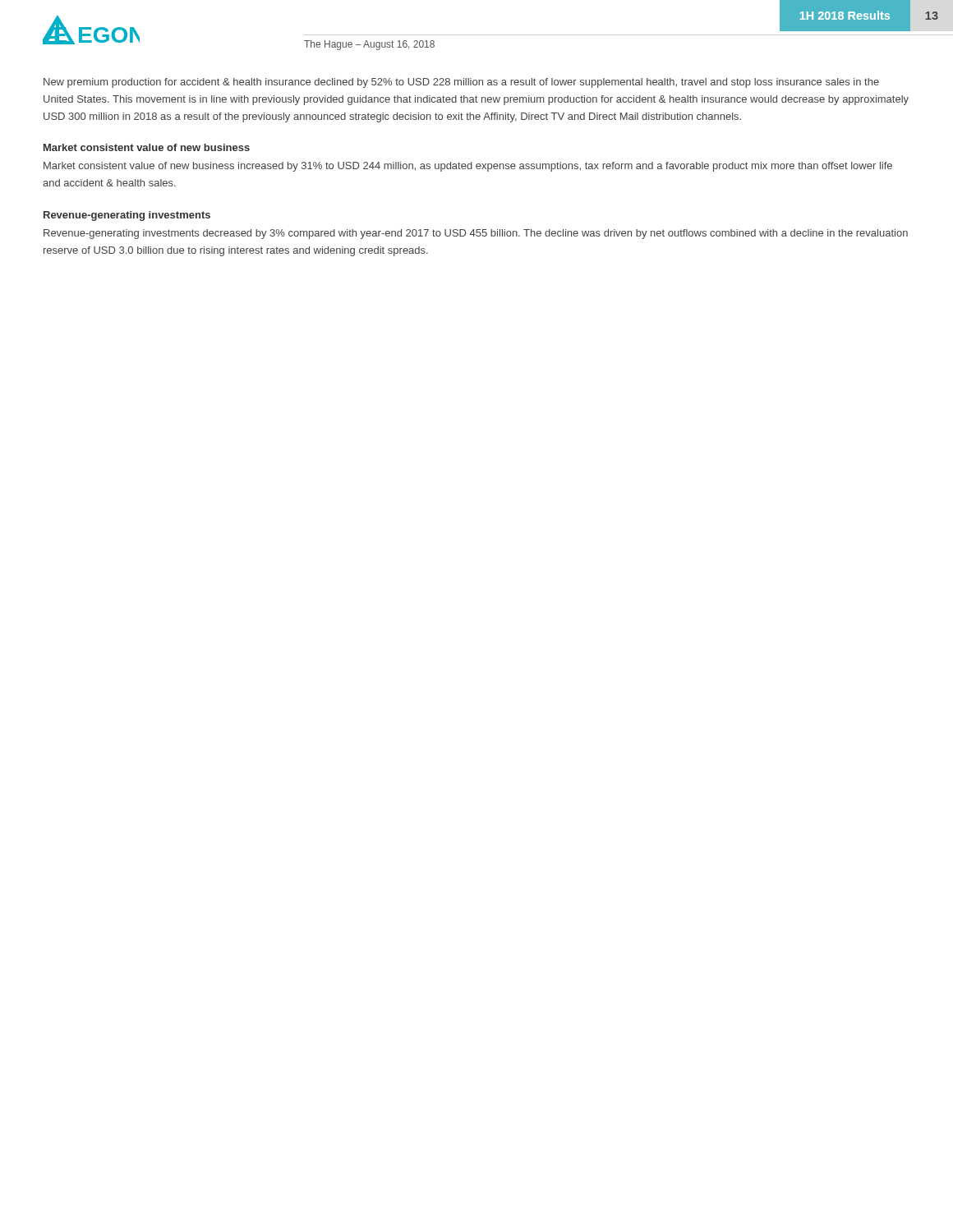The width and height of the screenshot is (953, 1232).
Task: Click the passage that begins "Revenue-generating investments decreased by 3%"
Action: pyautogui.click(x=475, y=241)
